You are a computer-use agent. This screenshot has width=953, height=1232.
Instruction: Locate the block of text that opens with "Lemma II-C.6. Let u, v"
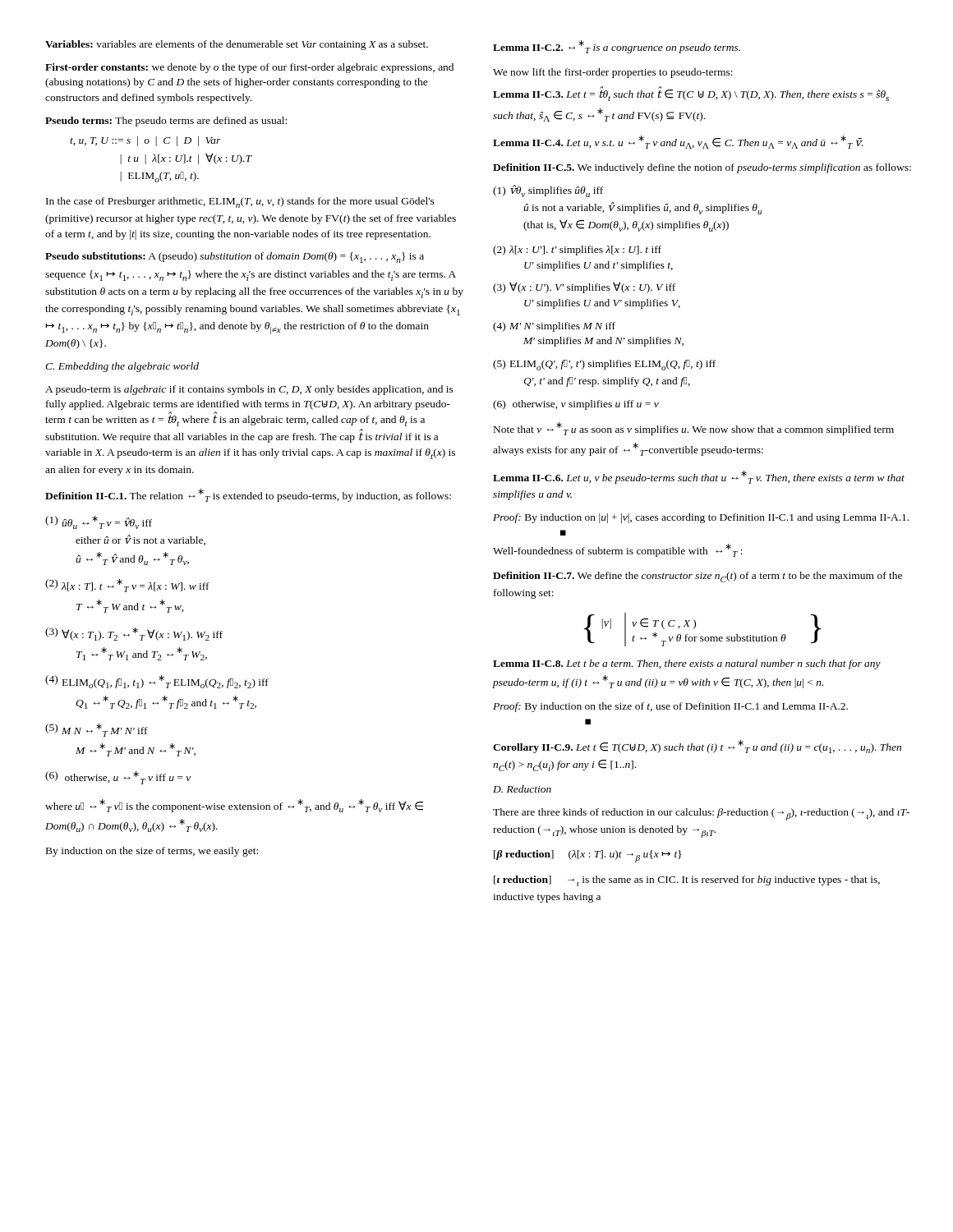pyautogui.click(x=699, y=484)
